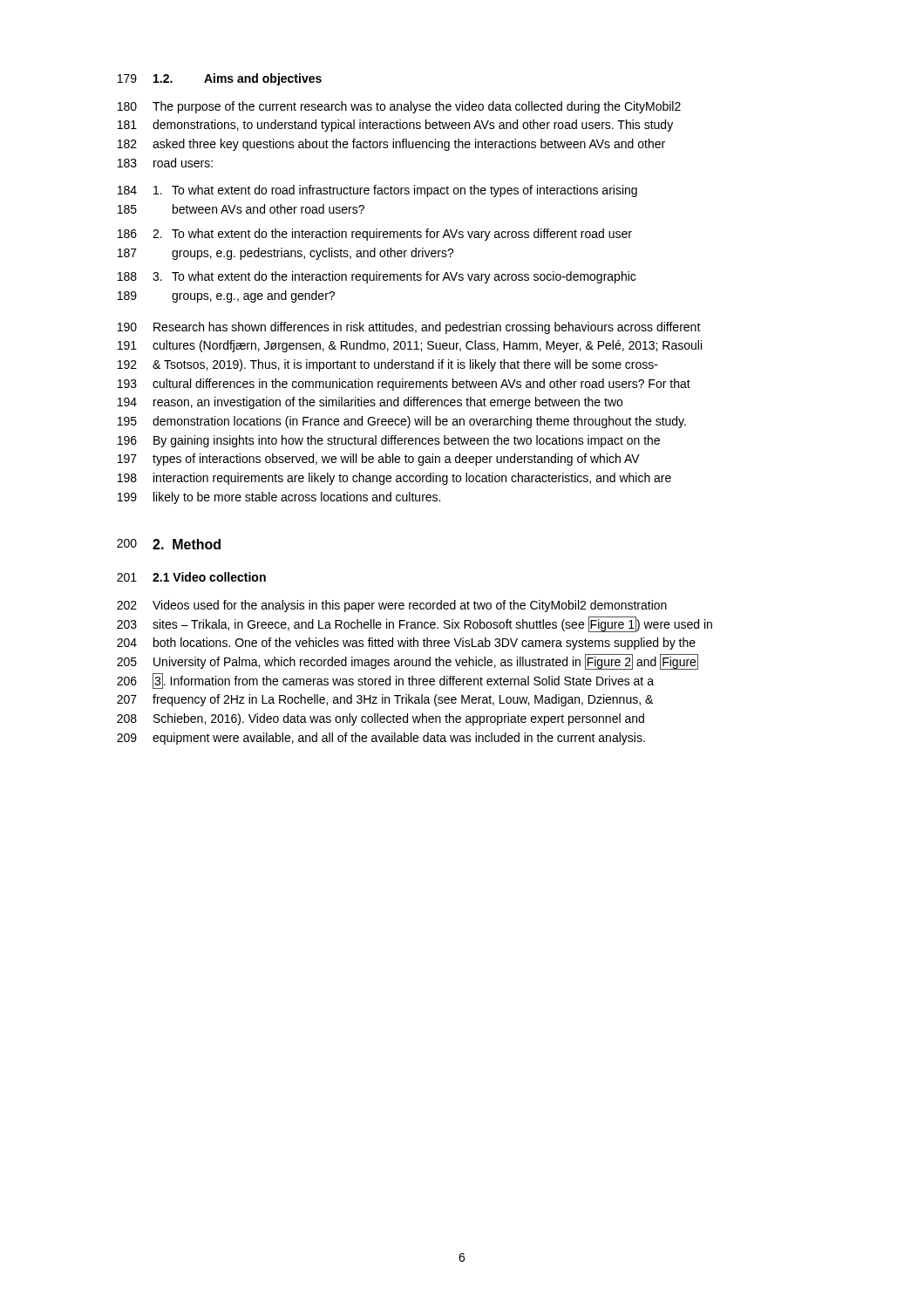This screenshot has height=1308, width=924.
Task: Navigate to the block starting "188 3. To"
Action: click(462, 287)
